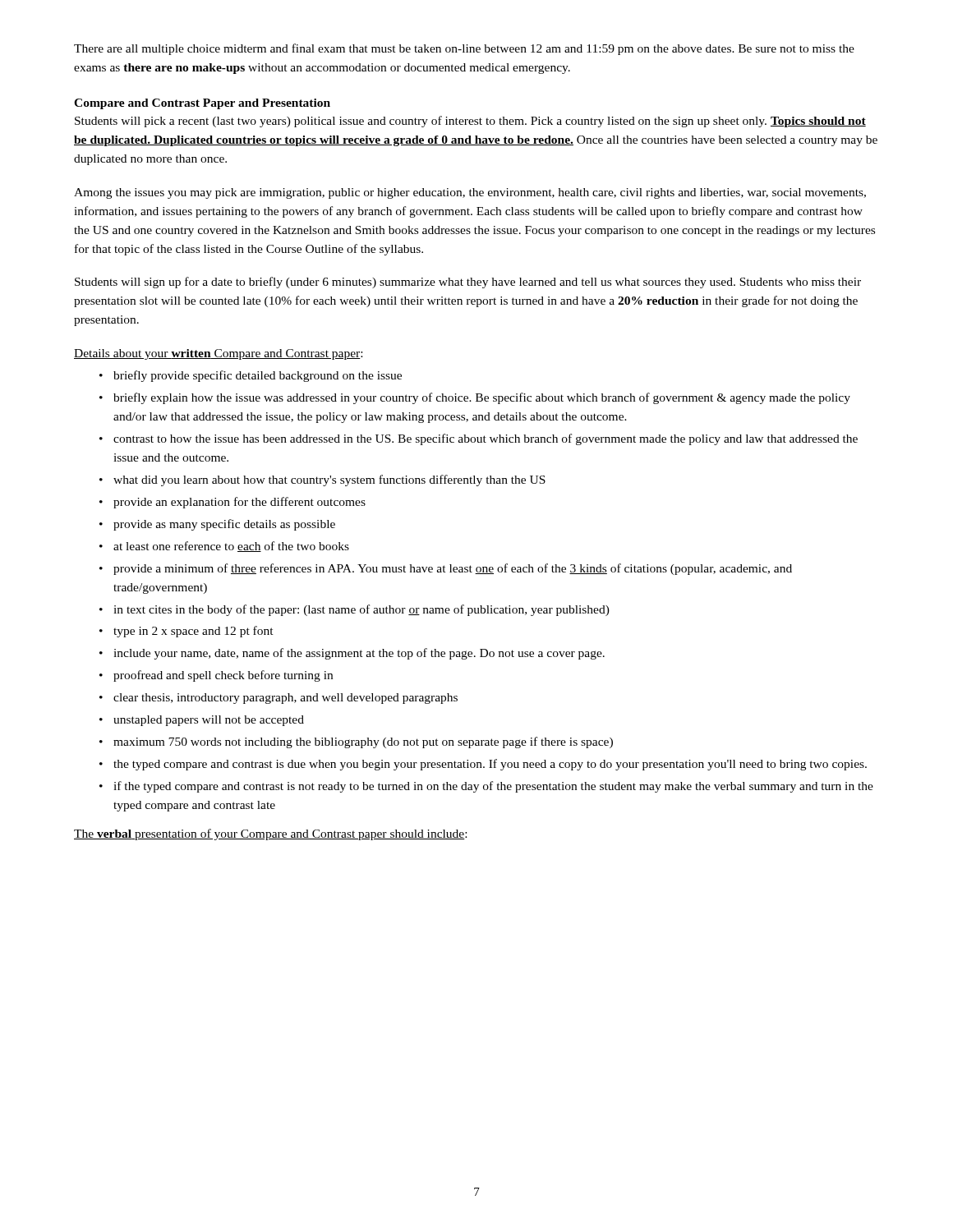Find the list item that reads "briefly explain how"
953x1232 pixels.
point(489,407)
